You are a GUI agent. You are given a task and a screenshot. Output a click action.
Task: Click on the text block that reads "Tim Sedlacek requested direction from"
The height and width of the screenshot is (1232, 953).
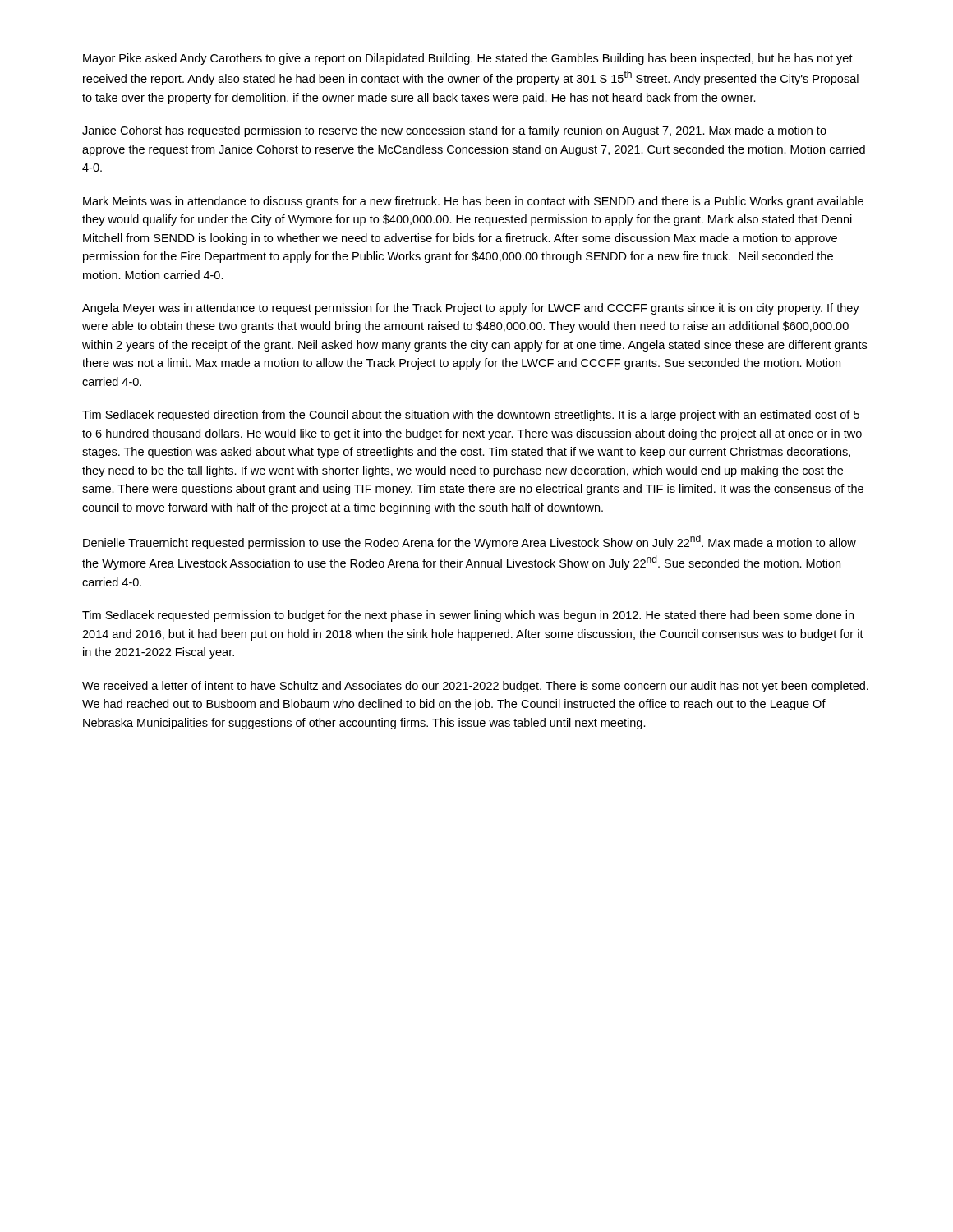click(473, 461)
